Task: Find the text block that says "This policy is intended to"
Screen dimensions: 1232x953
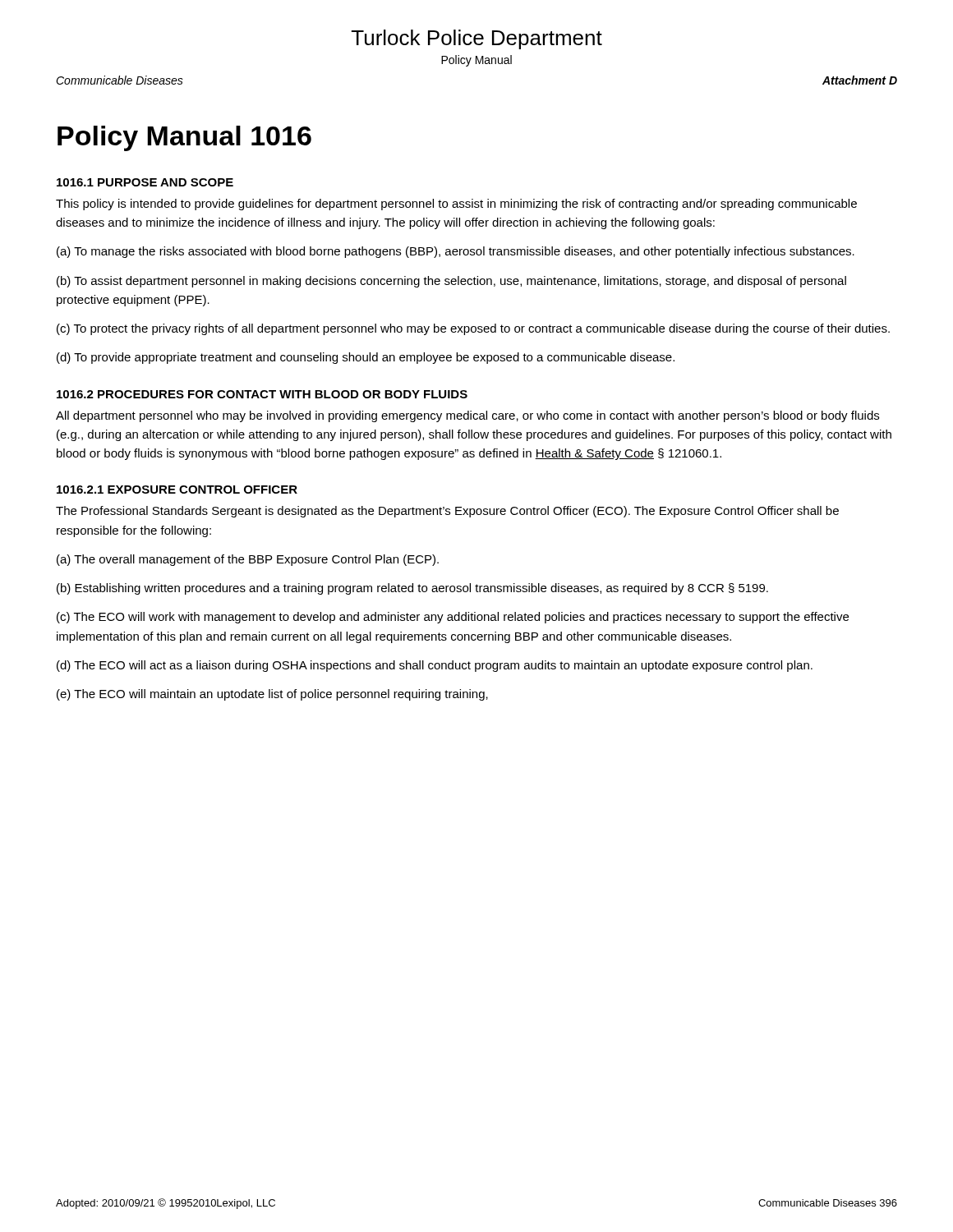Action: point(457,213)
